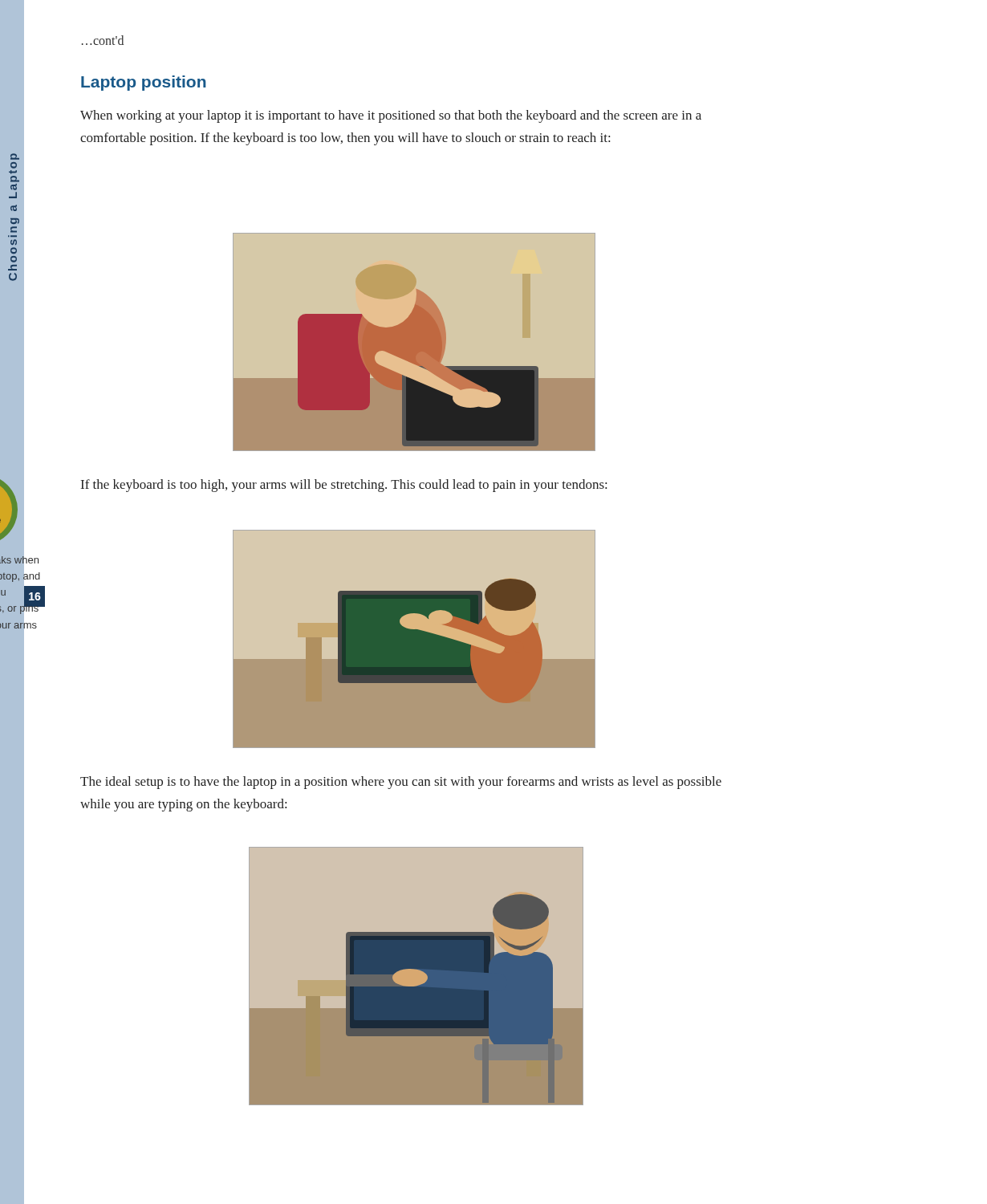Navigate to the region starting "Take regular breaks when working"
Viewport: 987px width, 1204px height.
[x=20, y=600]
